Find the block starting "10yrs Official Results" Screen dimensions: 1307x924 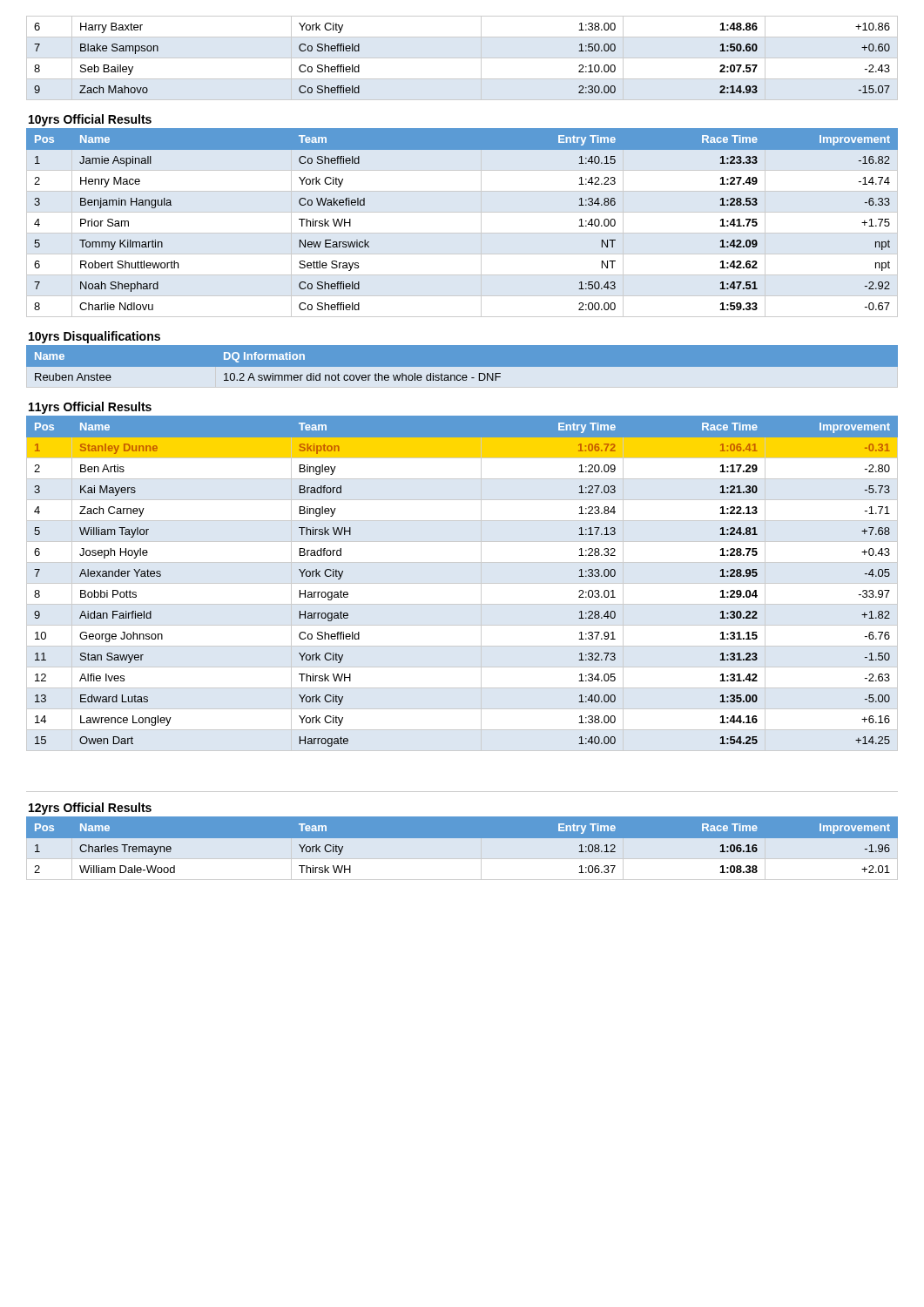(x=90, y=119)
